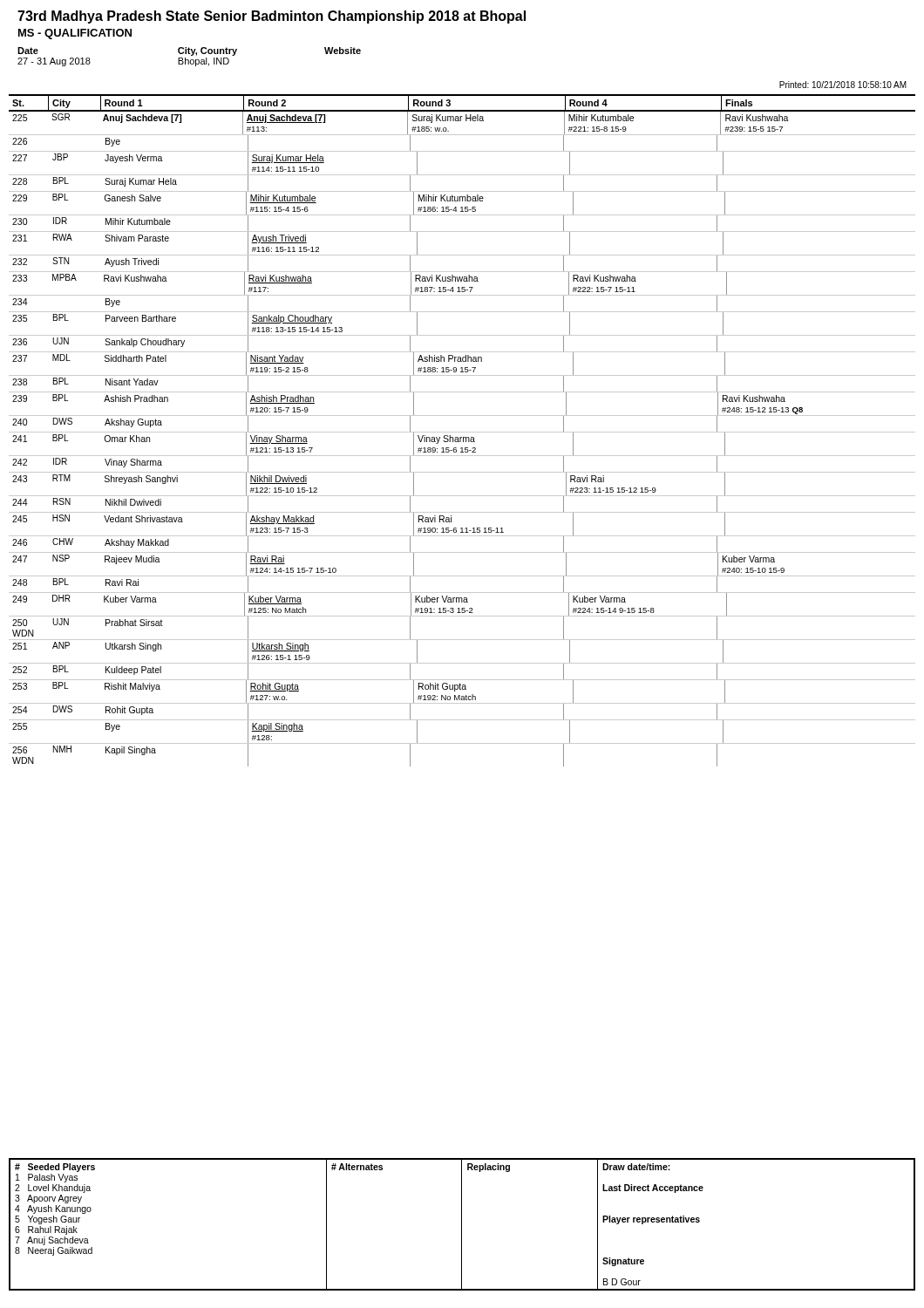Select the text block starting "Date27 - 31 Aug 2018 City, CountryBhopal, IND"
The image size is (924, 1308).
coord(189,56)
